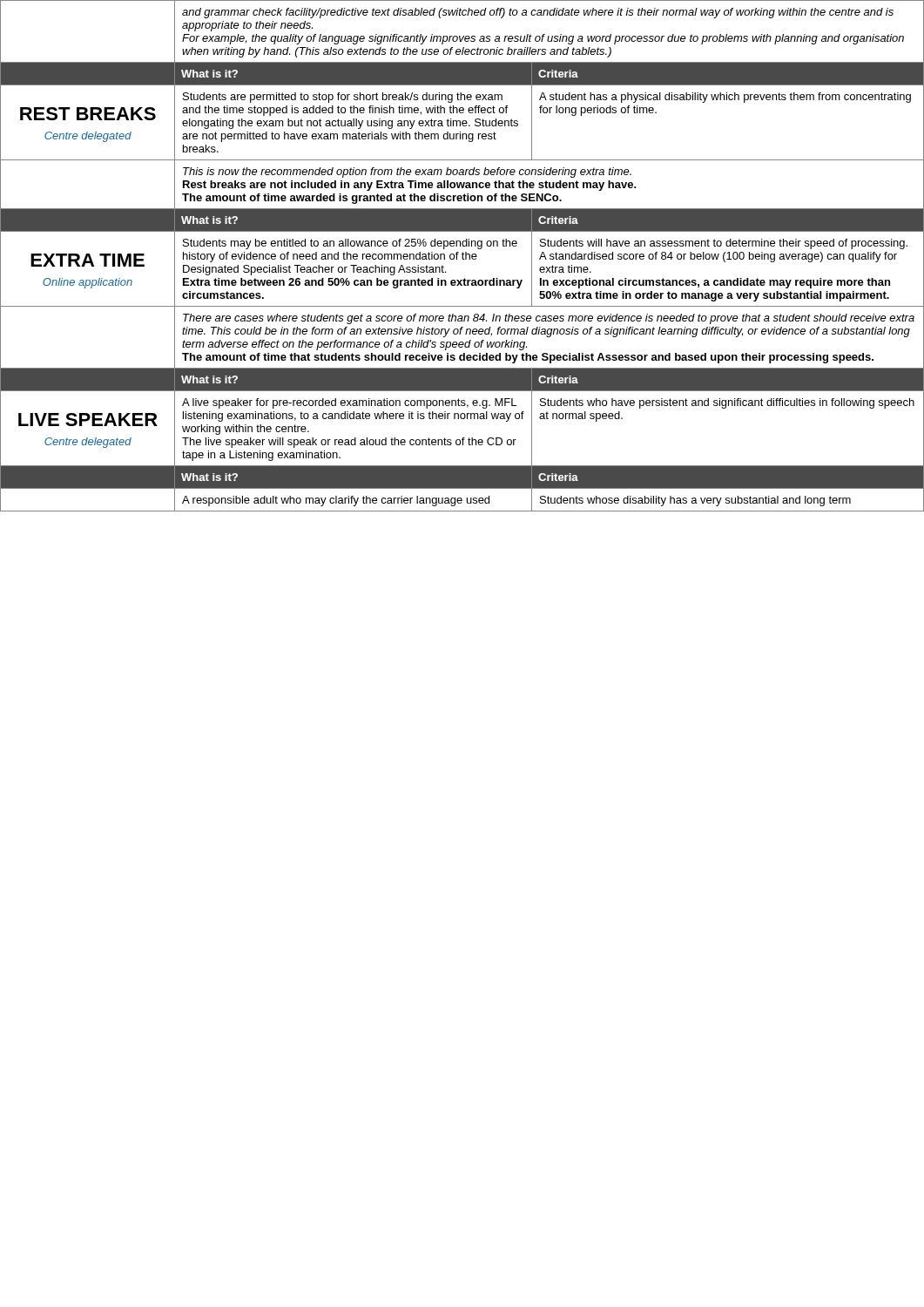The height and width of the screenshot is (1307, 924).
Task: Navigate to the element starting "There are cases where"
Action: [x=548, y=337]
